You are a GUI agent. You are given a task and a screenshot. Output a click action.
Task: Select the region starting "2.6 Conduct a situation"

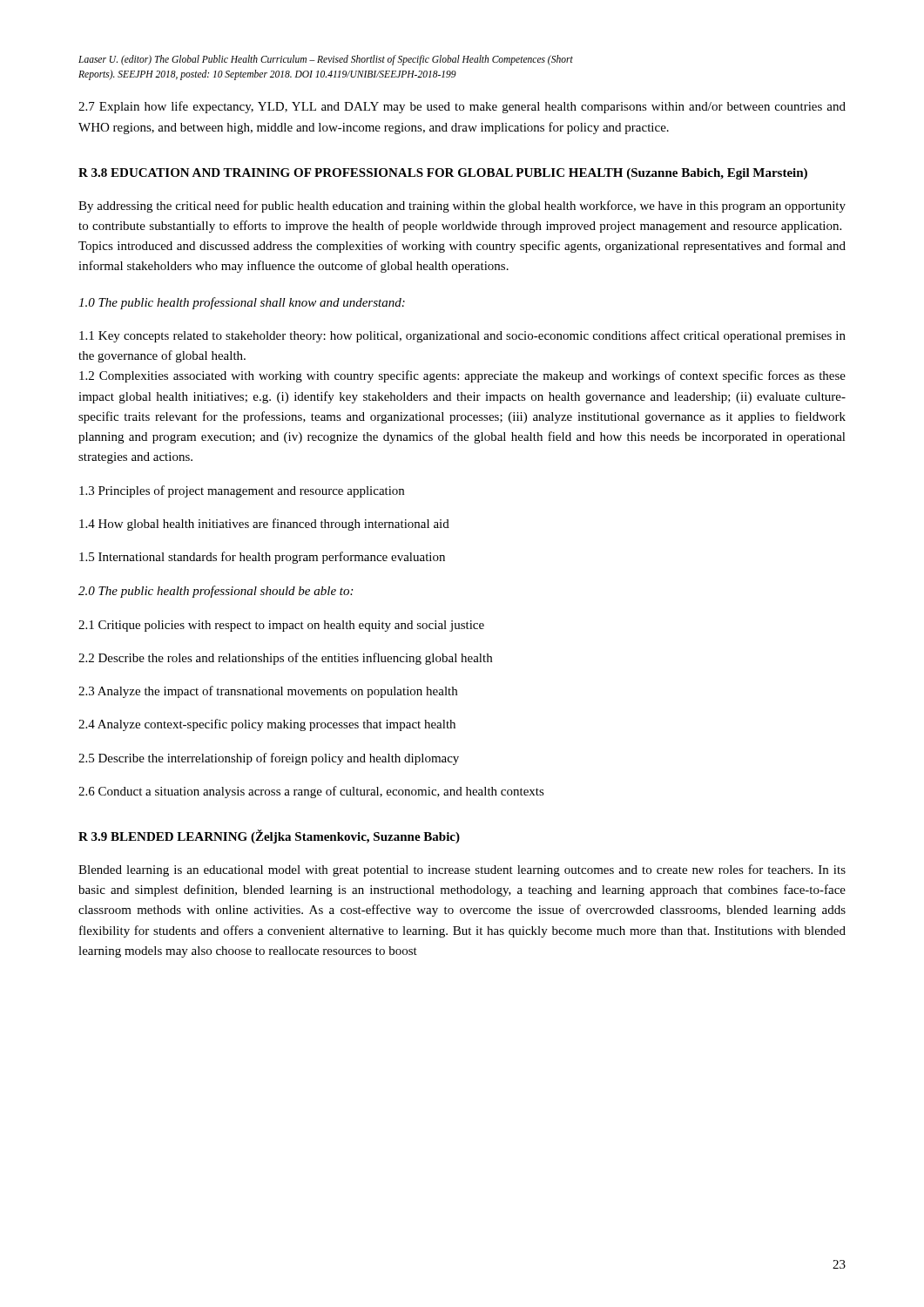[462, 792]
